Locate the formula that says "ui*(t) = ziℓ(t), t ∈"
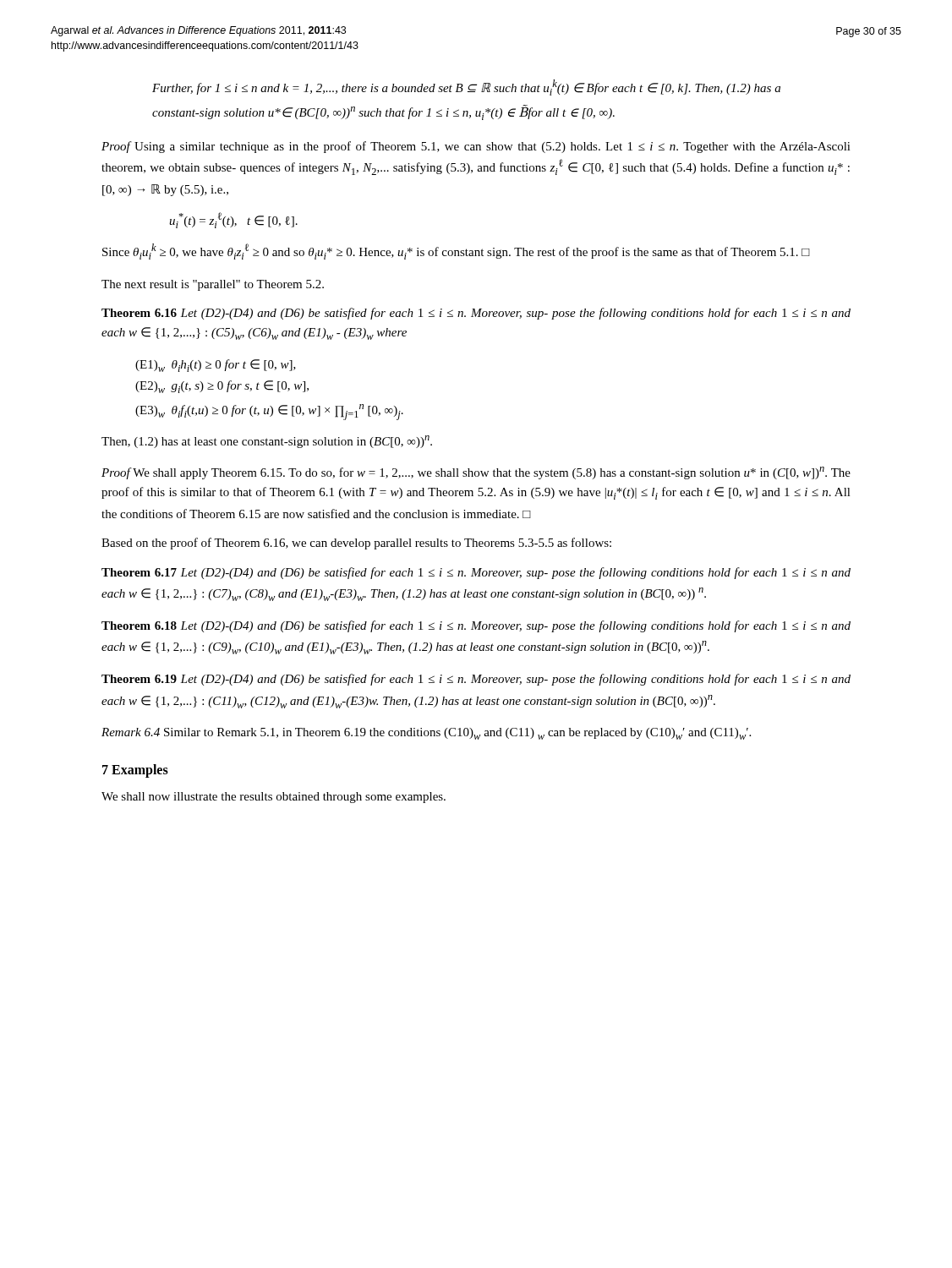The image size is (952, 1268). click(x=234, y=221)
